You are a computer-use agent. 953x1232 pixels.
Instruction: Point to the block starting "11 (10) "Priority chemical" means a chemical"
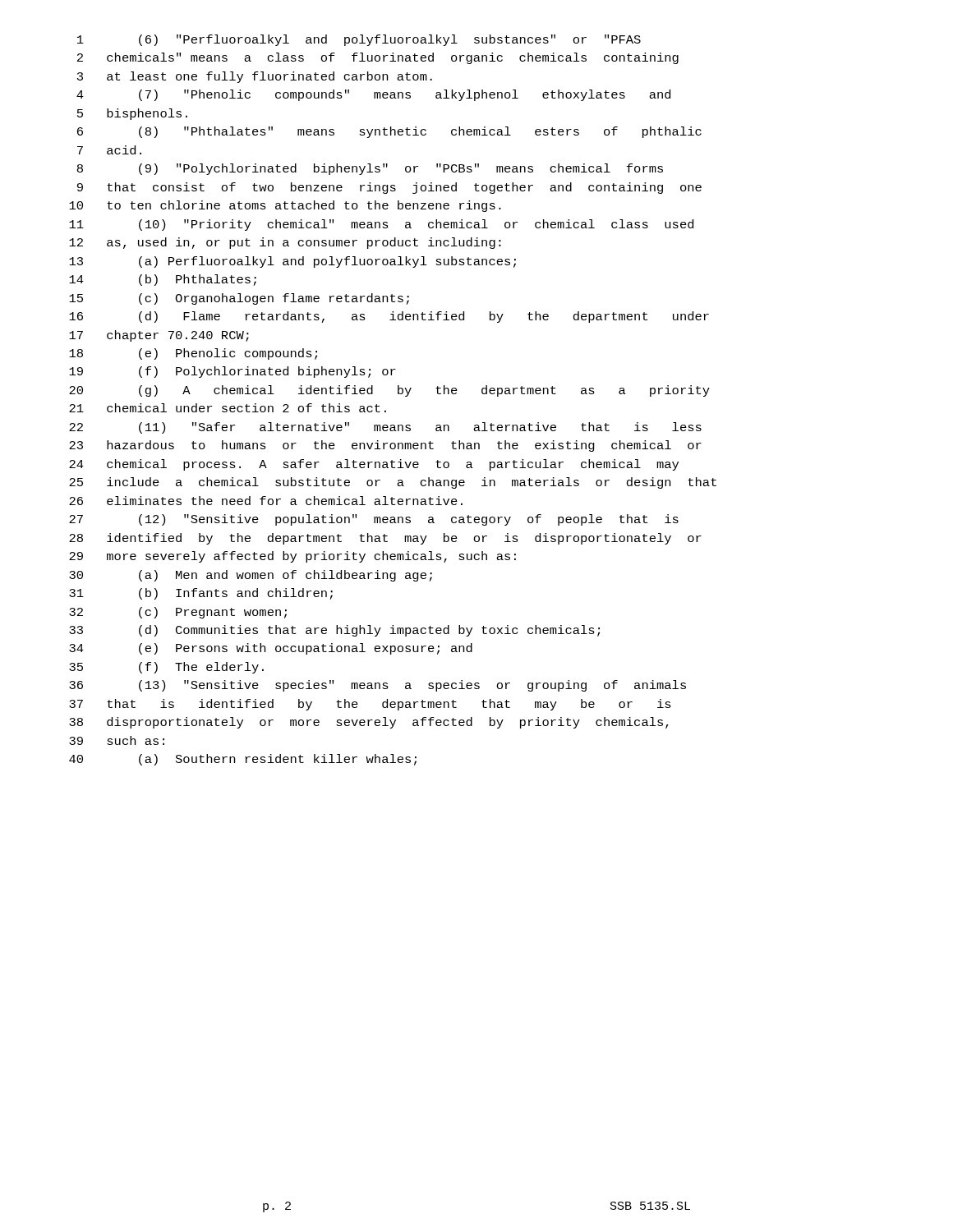476,234
